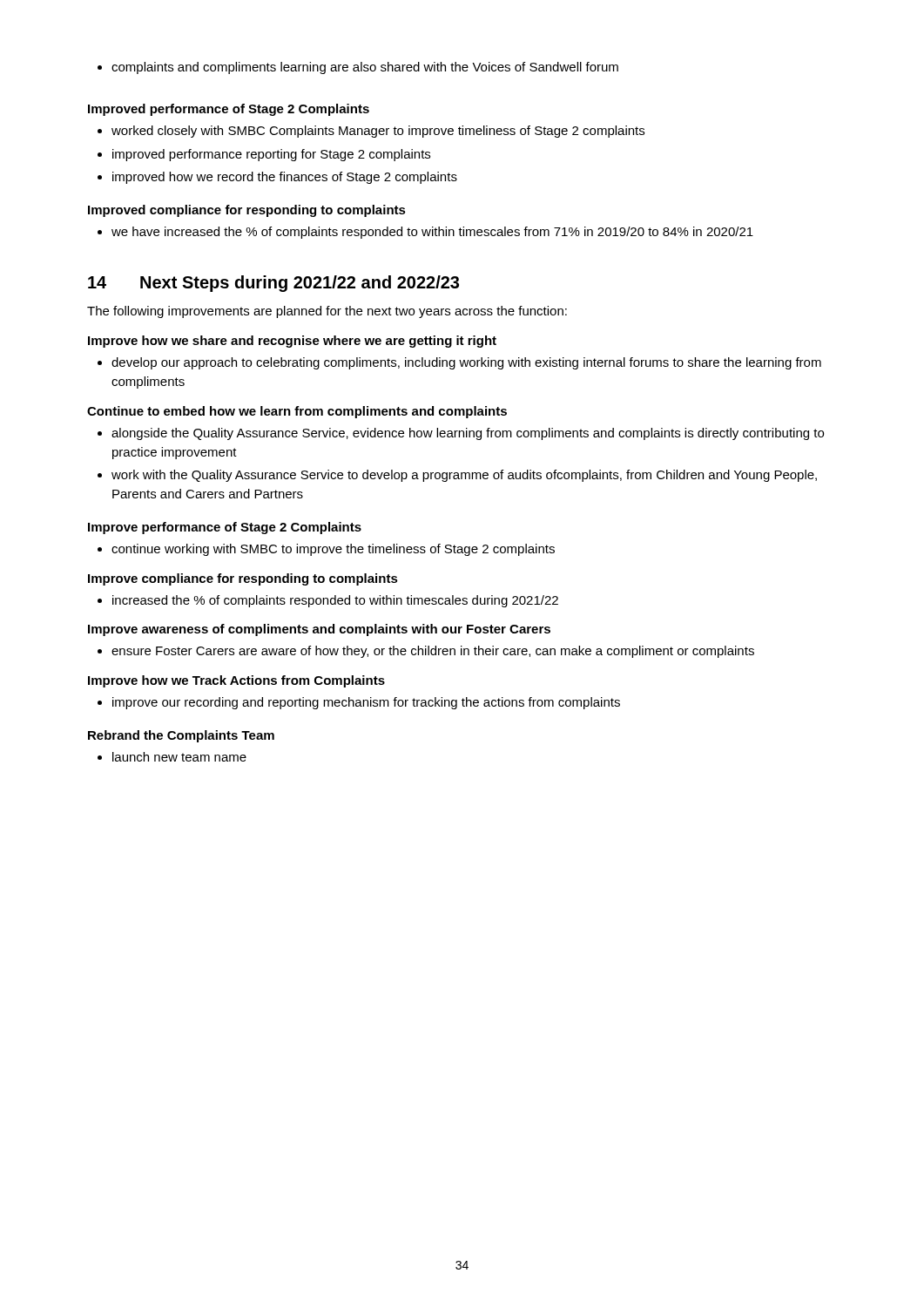Locate the list item that reads "develop our approach to"
Image resolution: width=924 pixels, height=1307 pixels.
[462, 372]
